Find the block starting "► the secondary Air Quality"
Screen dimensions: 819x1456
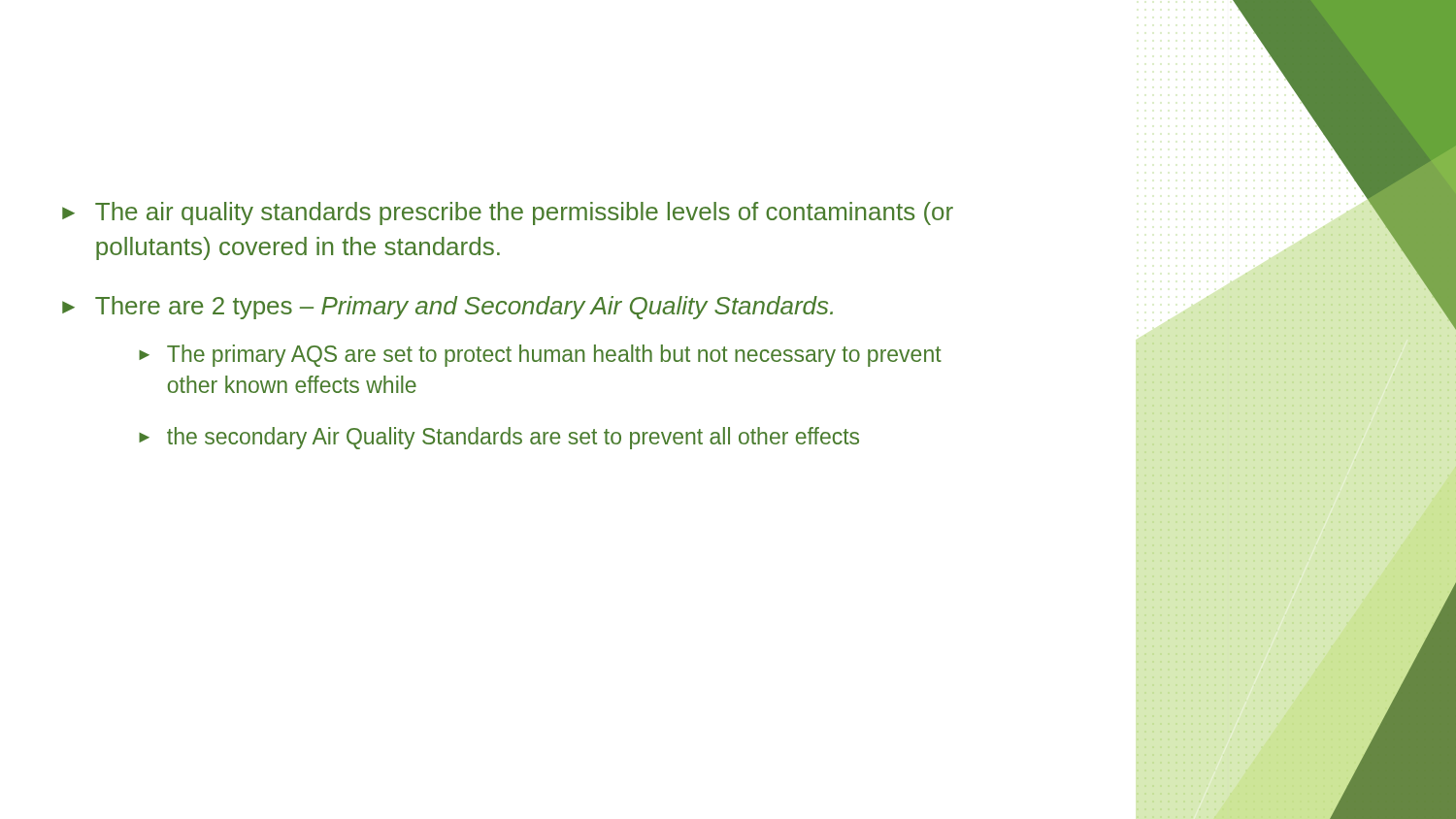(498, 436)
